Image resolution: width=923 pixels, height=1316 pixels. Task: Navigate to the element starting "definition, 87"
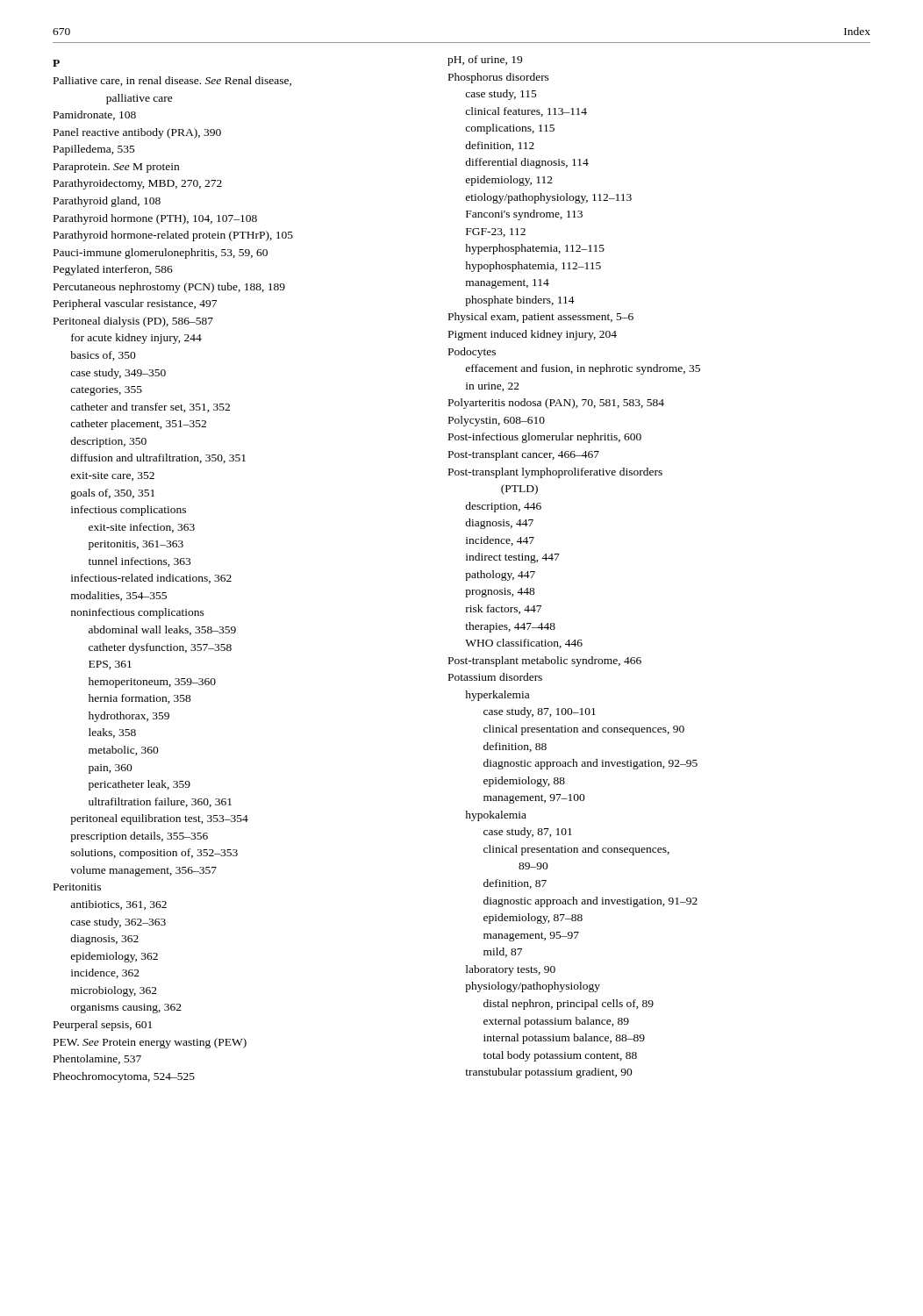pyautogui.click(x=515, y=884)
